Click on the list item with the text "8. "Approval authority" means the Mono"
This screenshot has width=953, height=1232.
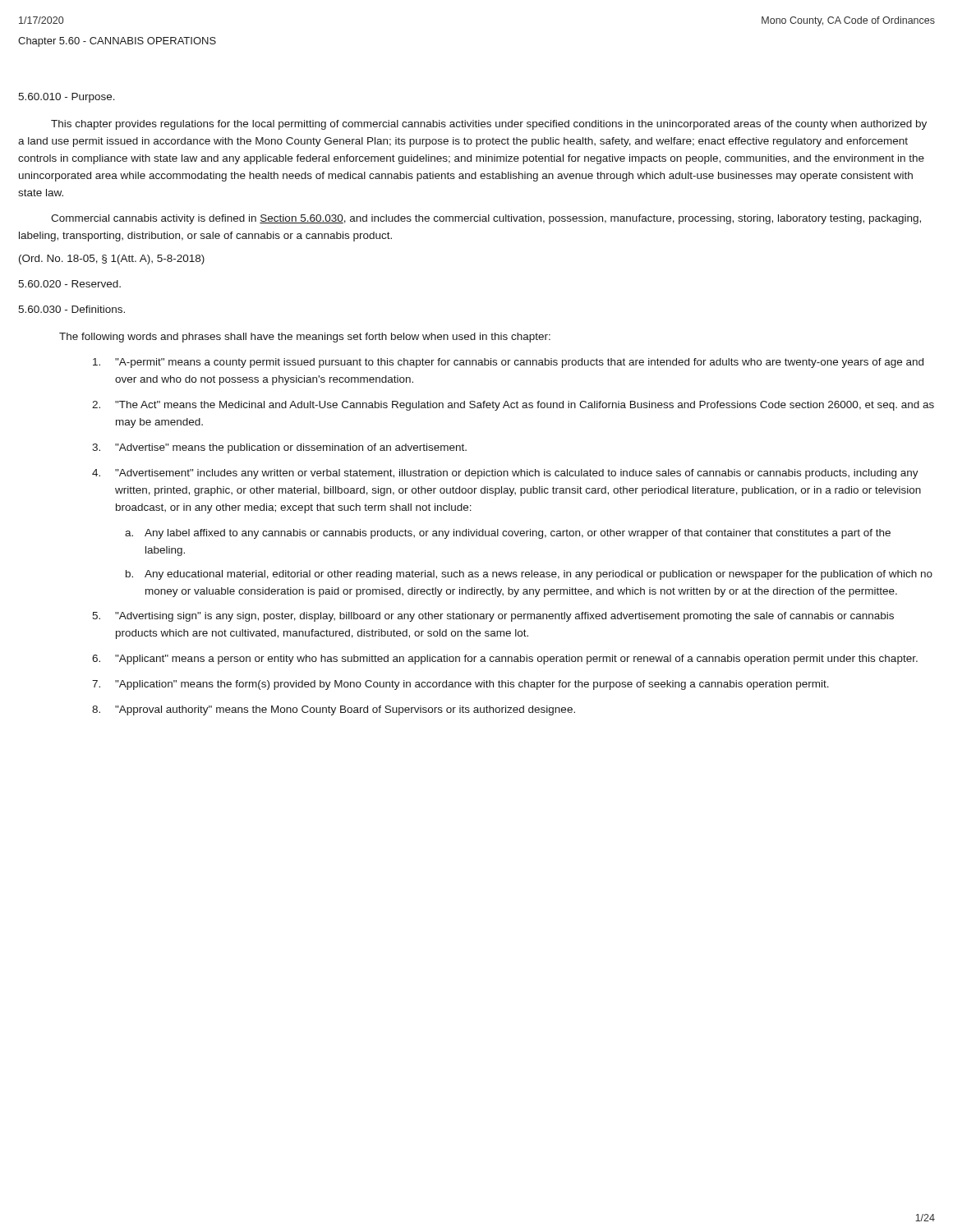tap(513, 710)
